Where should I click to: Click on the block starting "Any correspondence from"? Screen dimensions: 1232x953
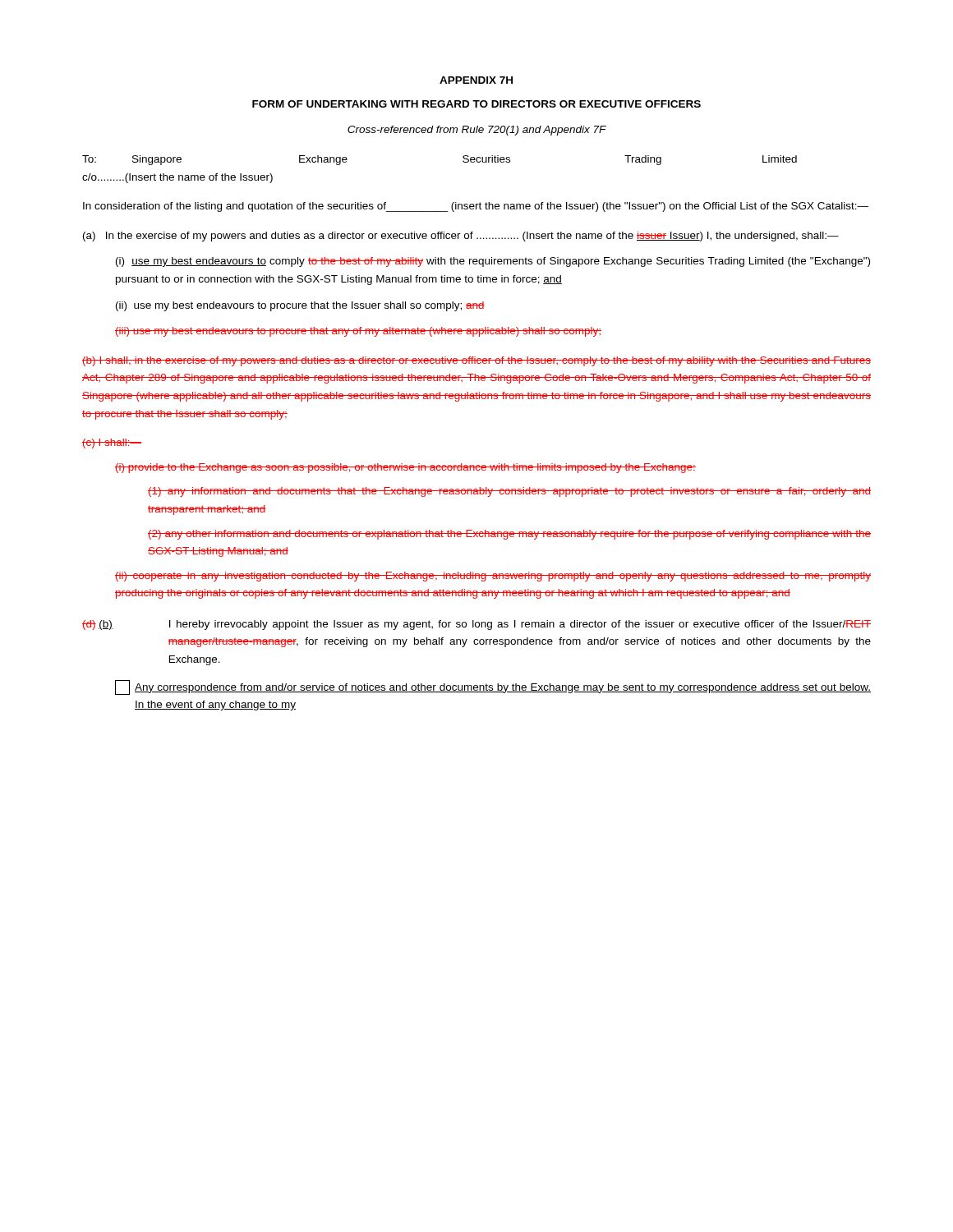click(x=493, y=696)
